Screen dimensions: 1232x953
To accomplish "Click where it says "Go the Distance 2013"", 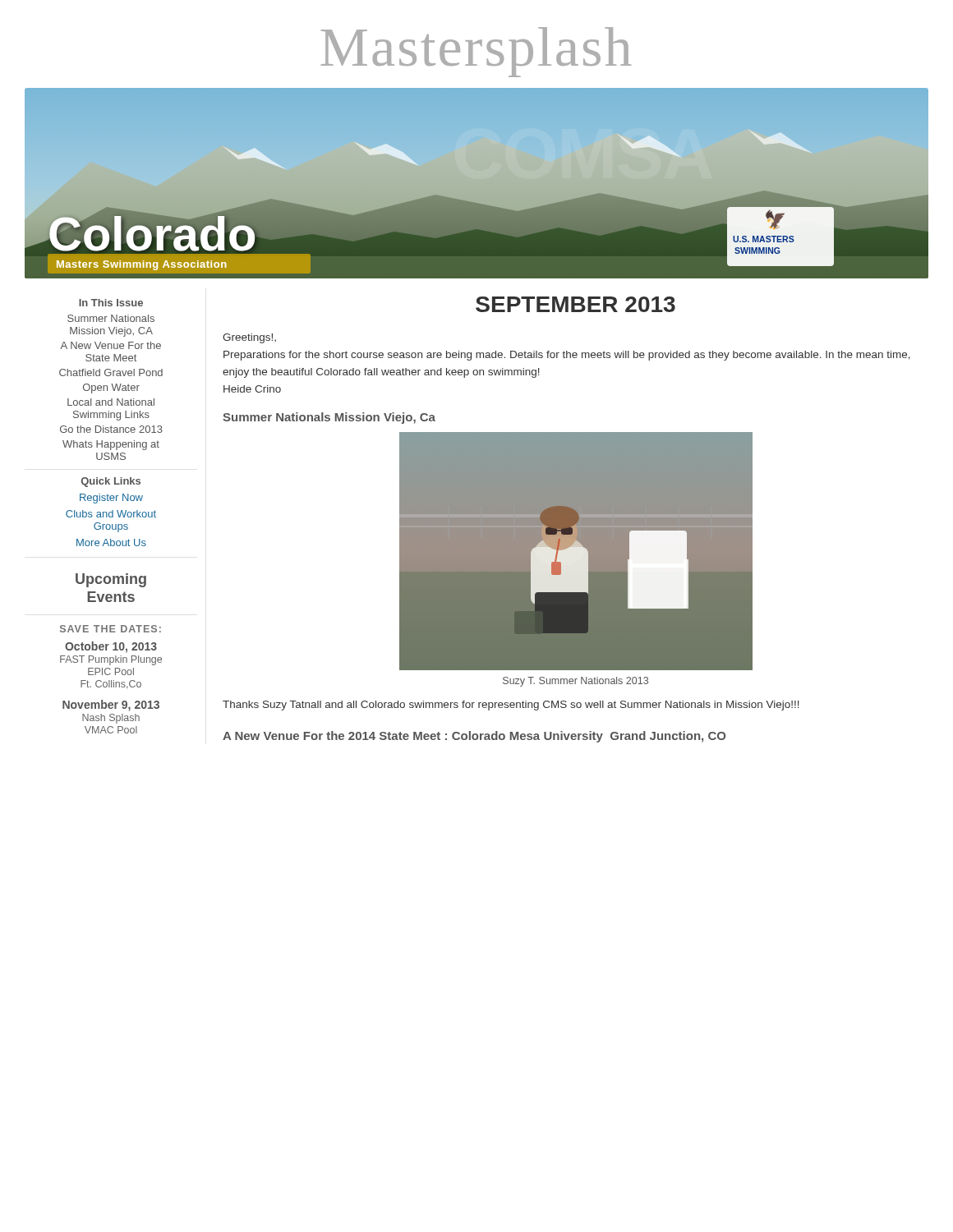I will [111, 429].
